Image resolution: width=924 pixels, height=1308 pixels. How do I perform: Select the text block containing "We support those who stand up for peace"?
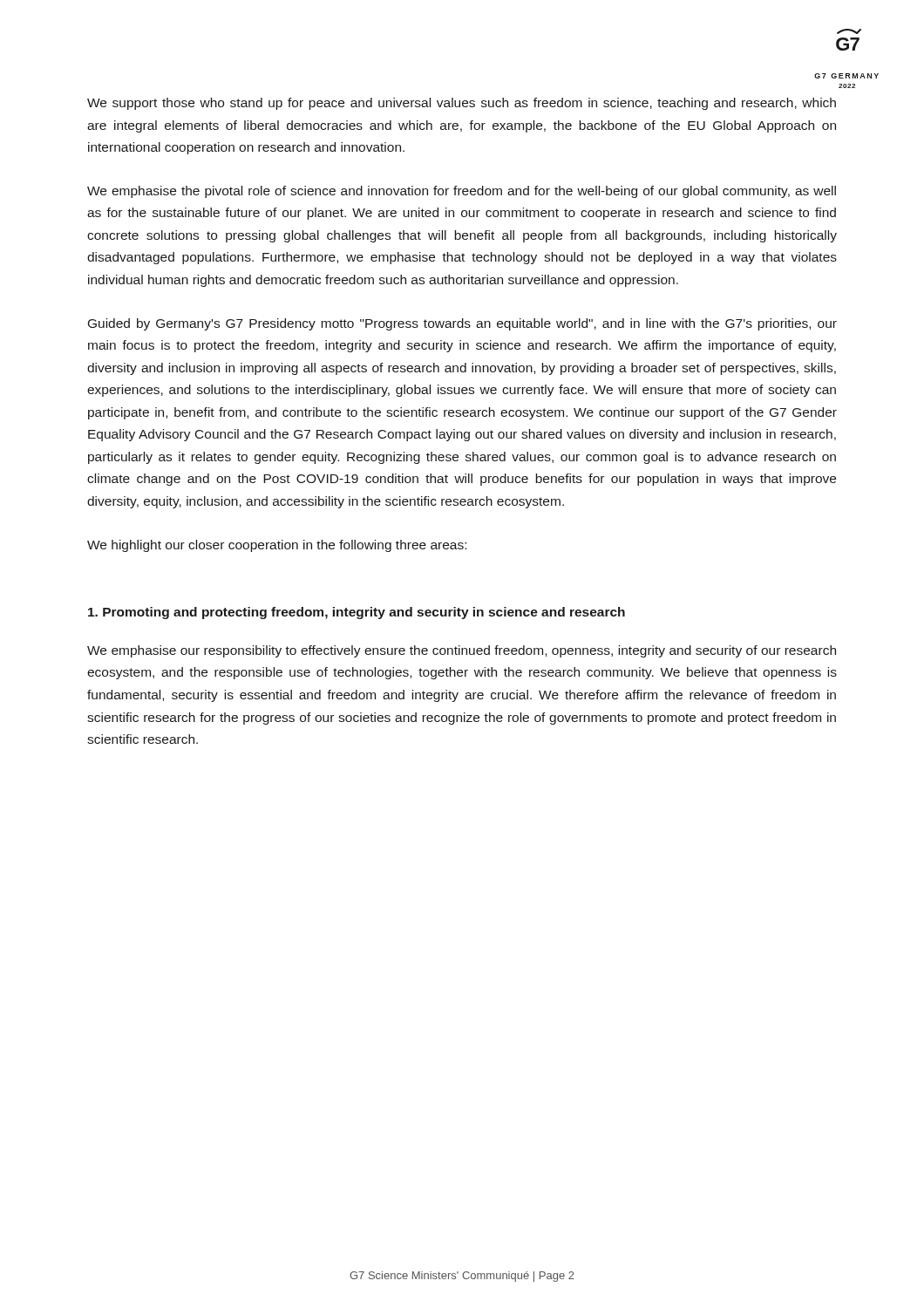(462, 125)
